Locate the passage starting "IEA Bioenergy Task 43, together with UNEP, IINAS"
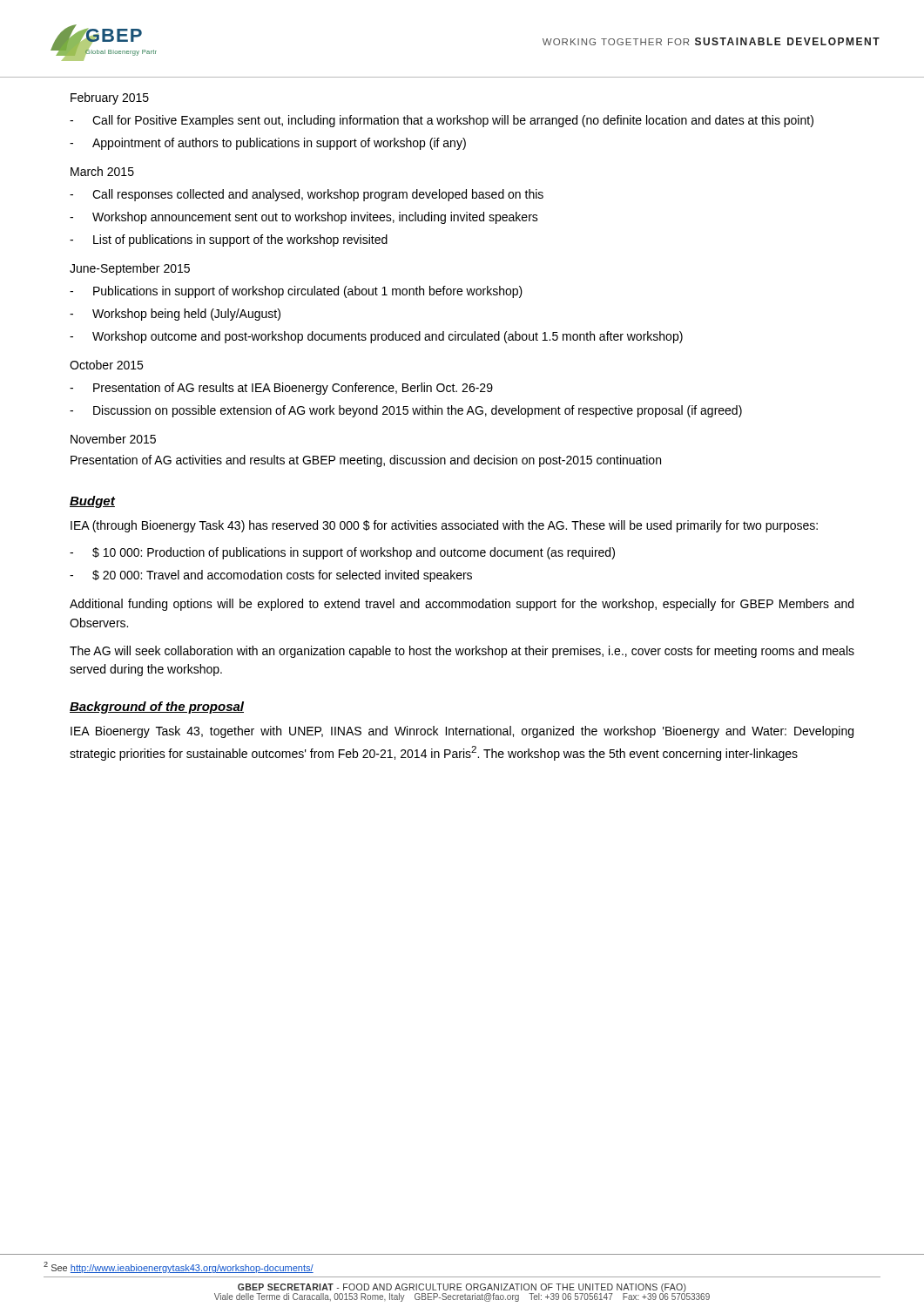The height and width of the screenshot is (1307, 924). point(462,742)
